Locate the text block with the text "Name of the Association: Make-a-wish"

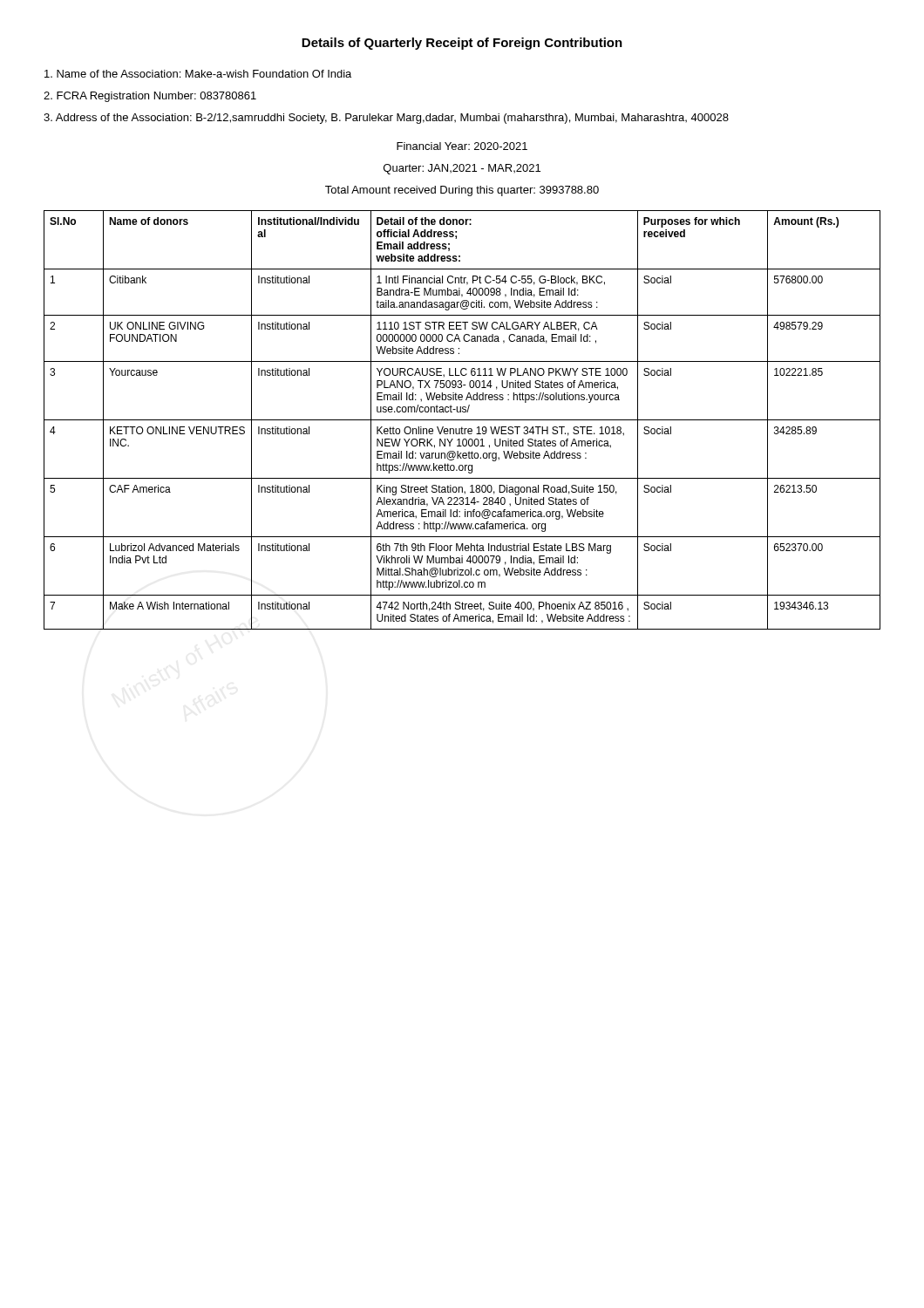click(198, 74)
